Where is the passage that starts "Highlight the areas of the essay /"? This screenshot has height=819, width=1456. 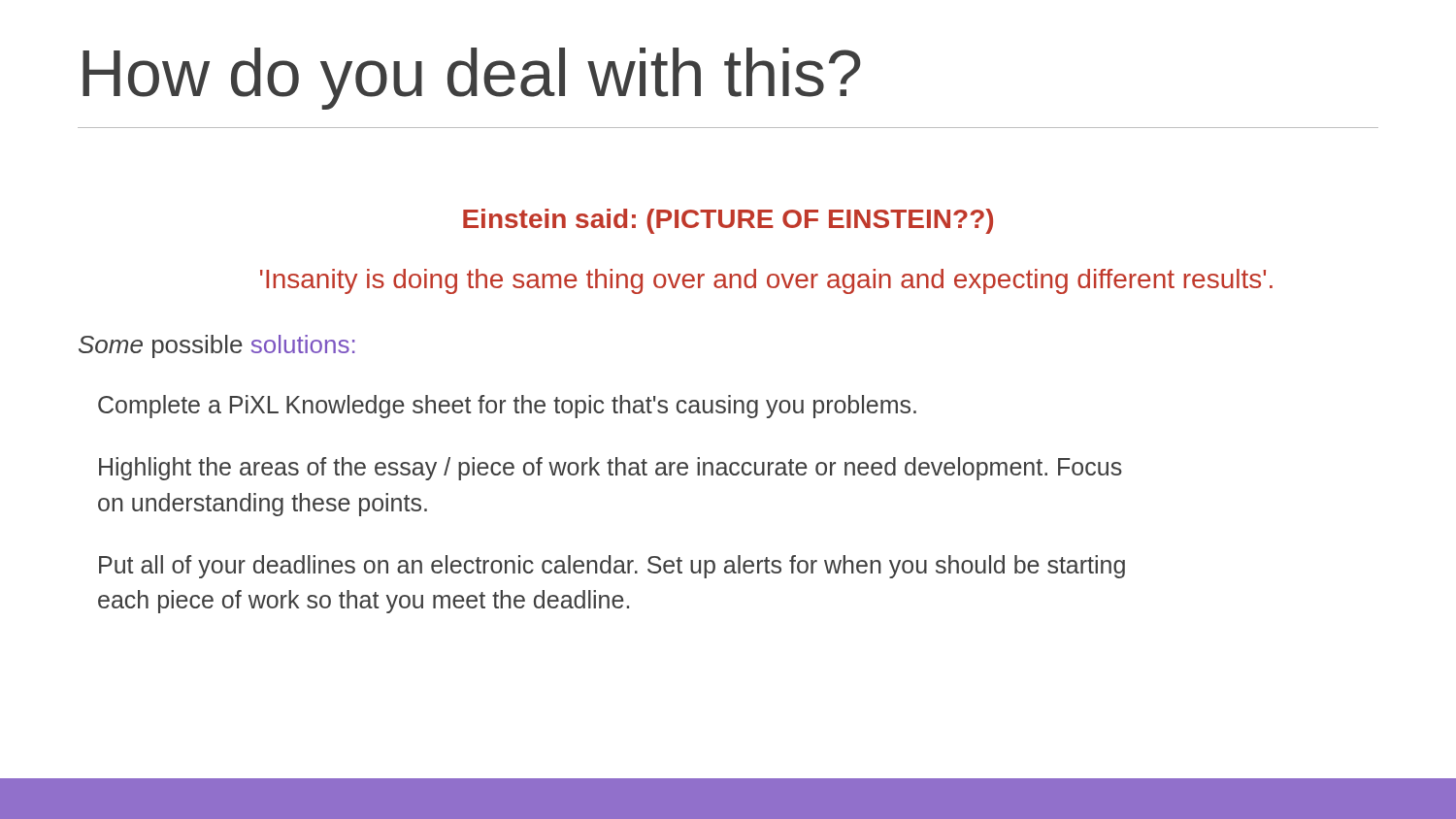[610, 485]
